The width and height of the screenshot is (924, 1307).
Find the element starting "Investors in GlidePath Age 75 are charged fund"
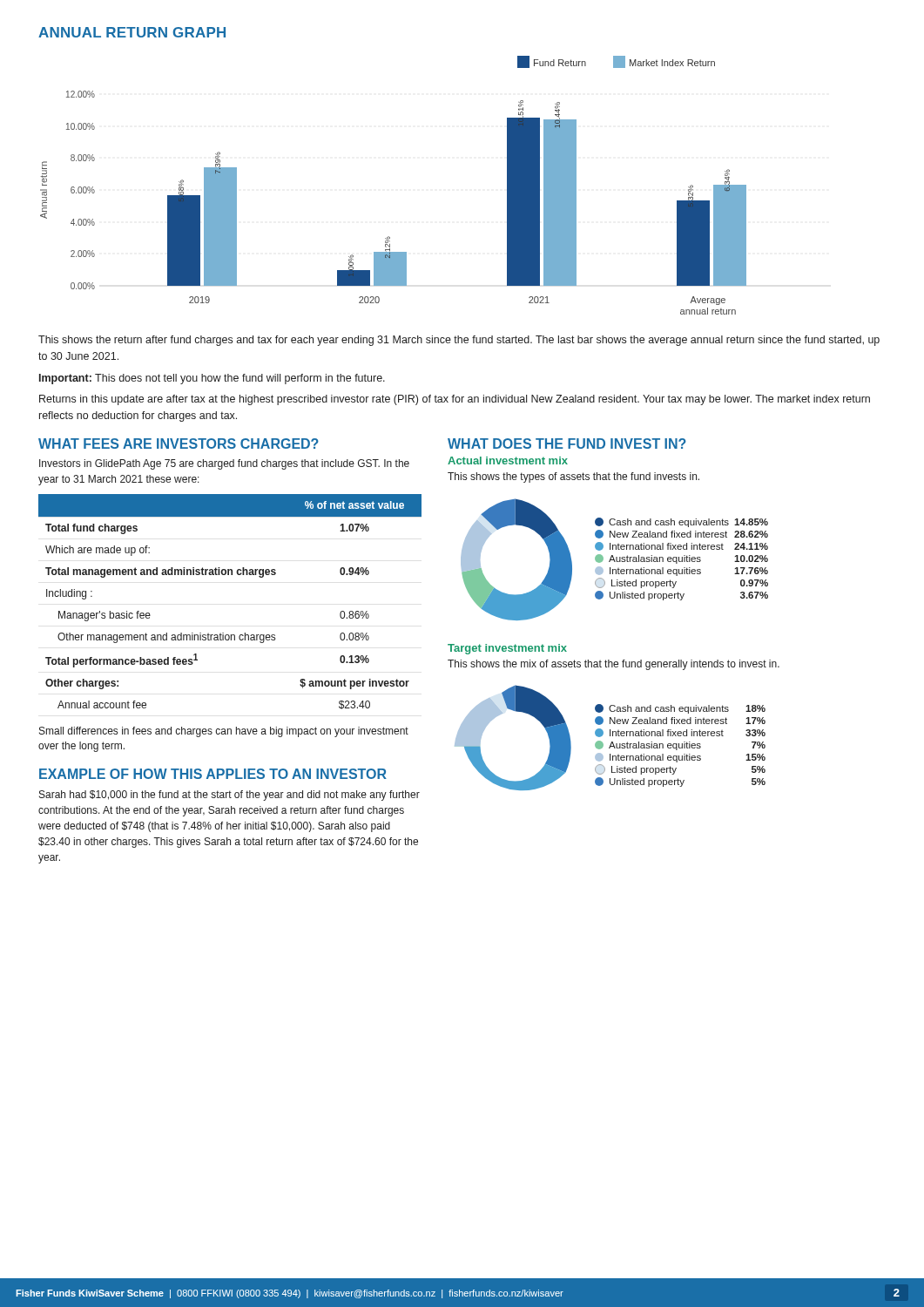[224, 471]
